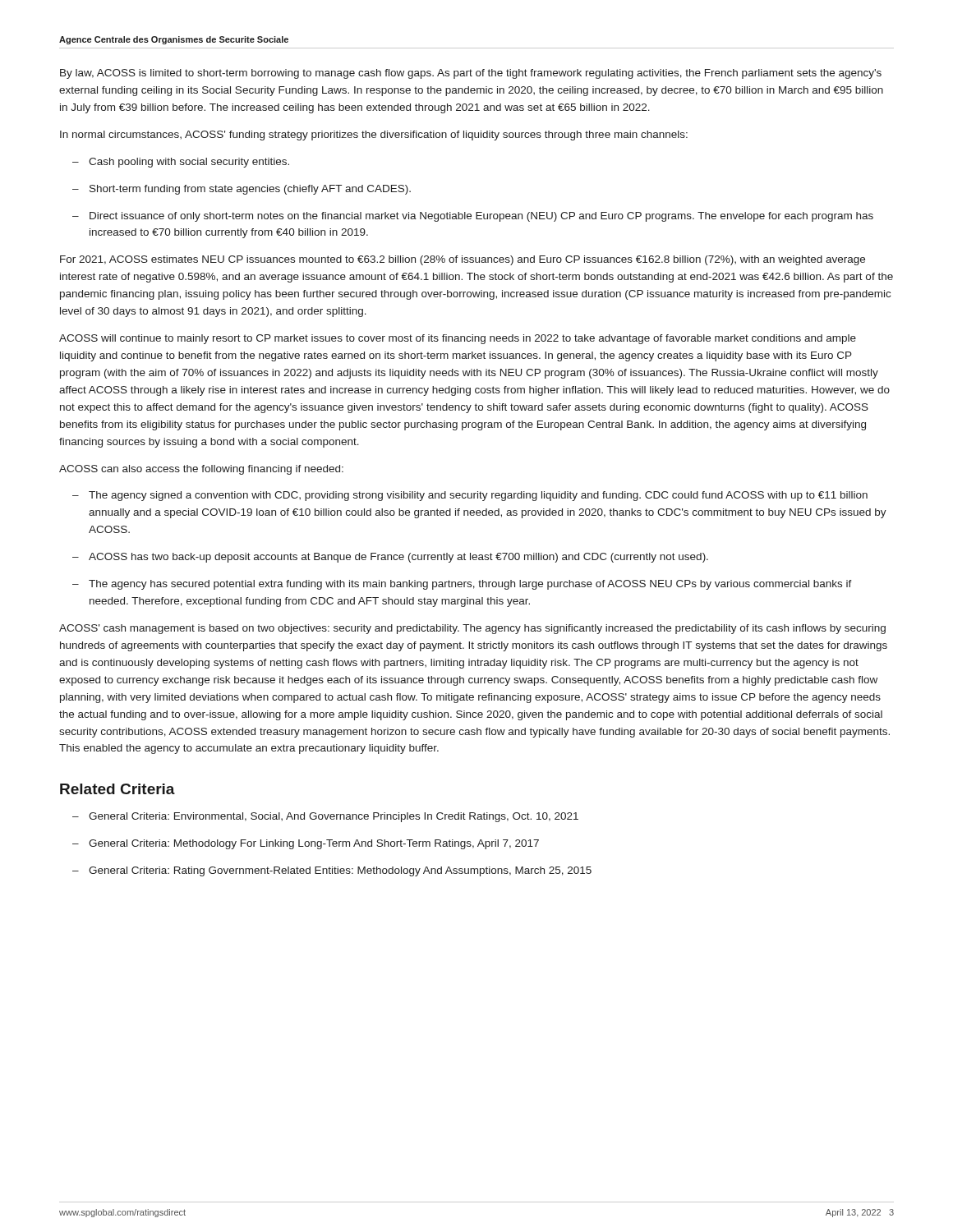Navigate to the element starting "The agency has secured potential"
Viewport: 953px width, 1232px height.
(476, 593)
